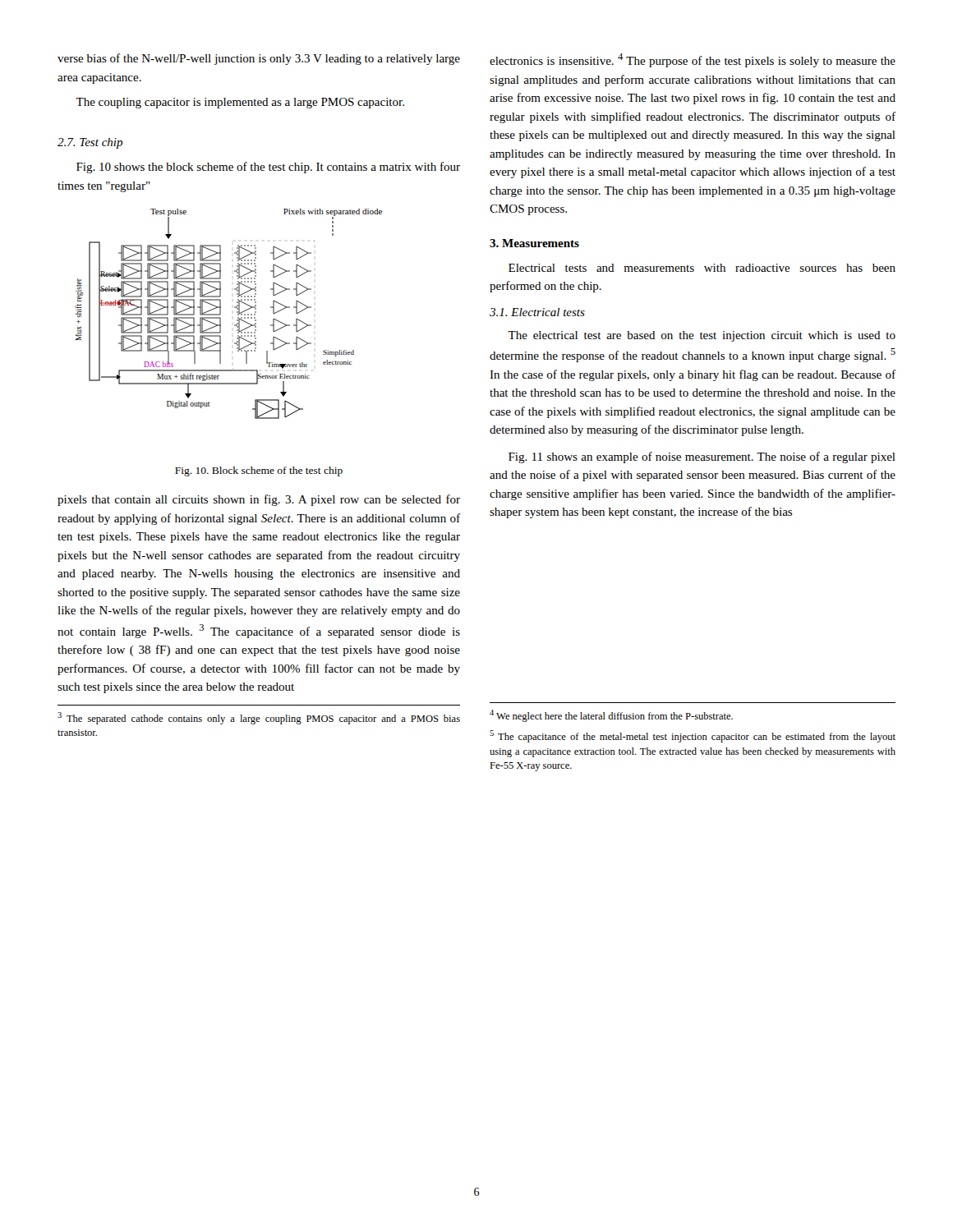Find the text starting "3 The separated cathode"
Screen dimensions: 1232x953
tap(259, 725)
